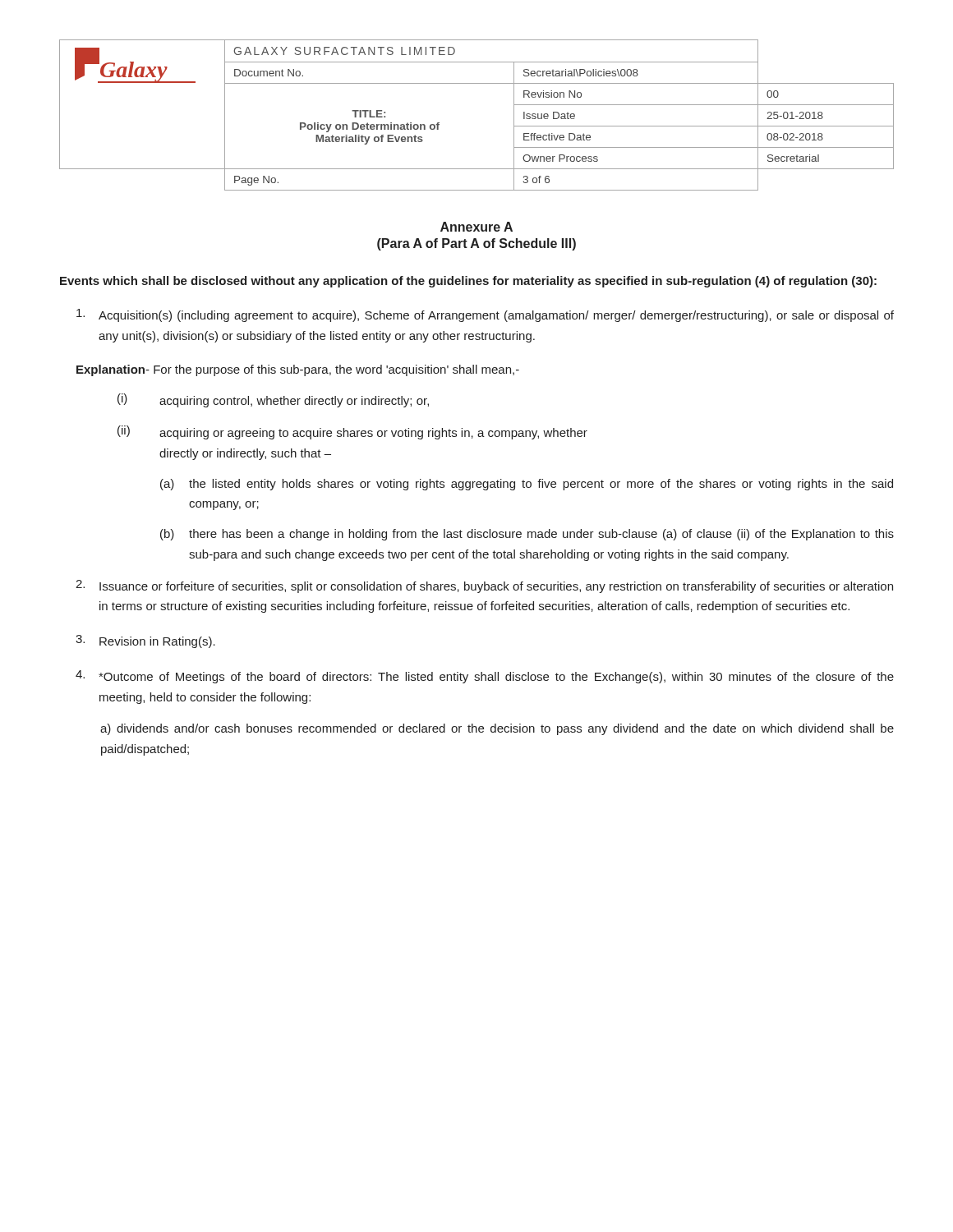This screenshot has width=953, height=1232.
Task: Locate the element starting "(Para A of Part A"
Action: click(476, 244)
